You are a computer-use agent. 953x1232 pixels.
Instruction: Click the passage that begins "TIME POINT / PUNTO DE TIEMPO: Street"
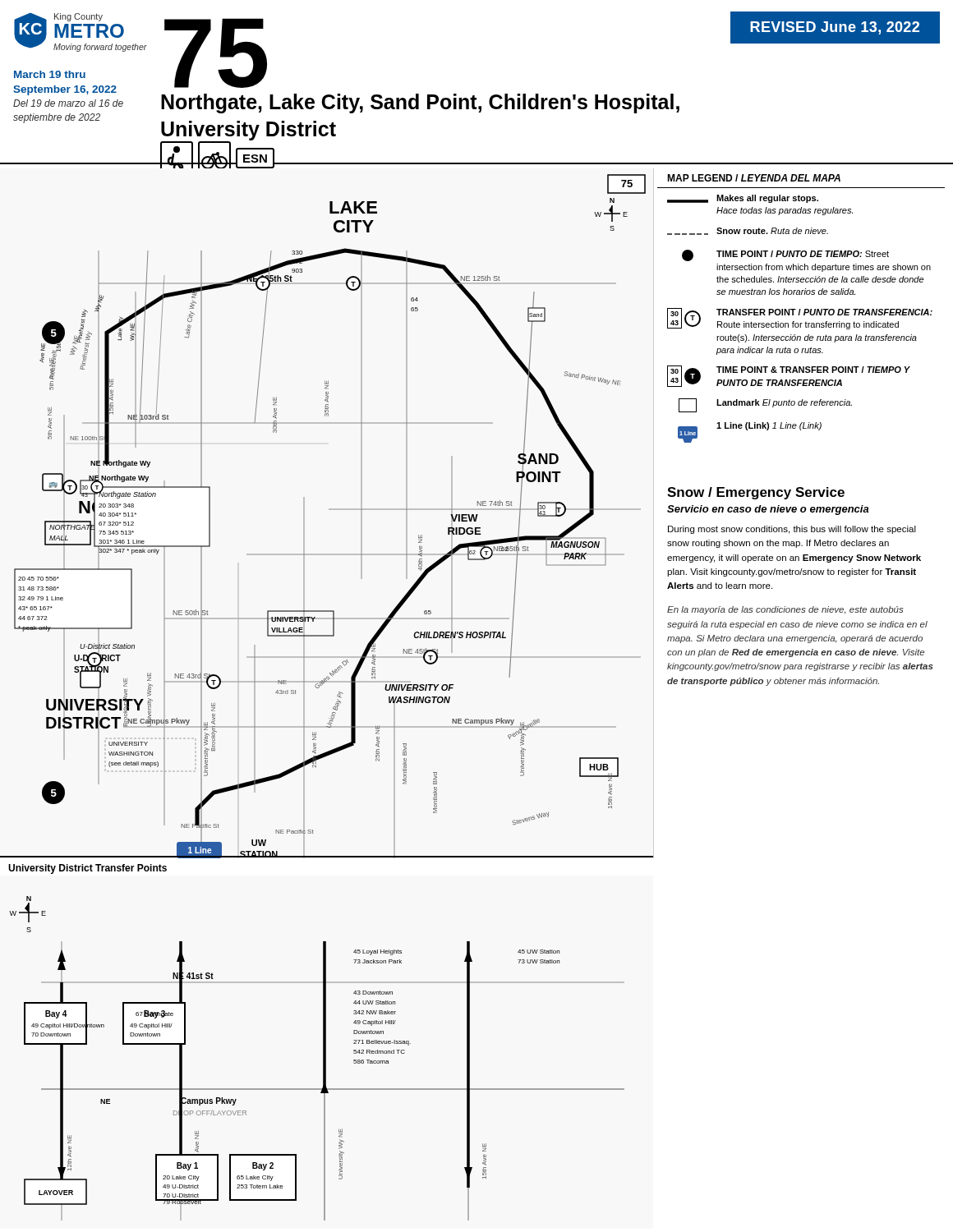[801, 273]
